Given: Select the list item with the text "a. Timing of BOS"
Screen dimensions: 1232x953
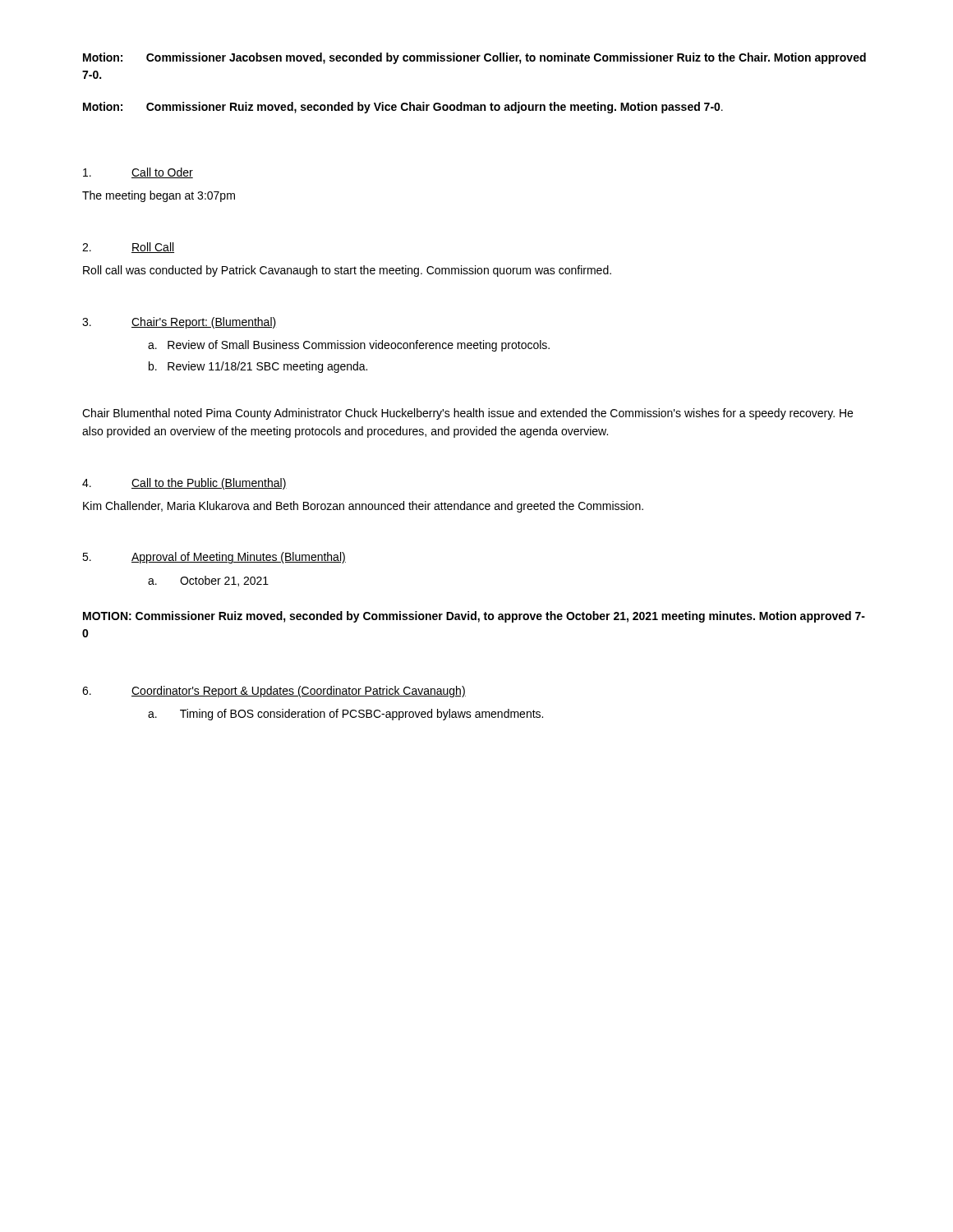Looking at the screenshot, I should point(346,714).
